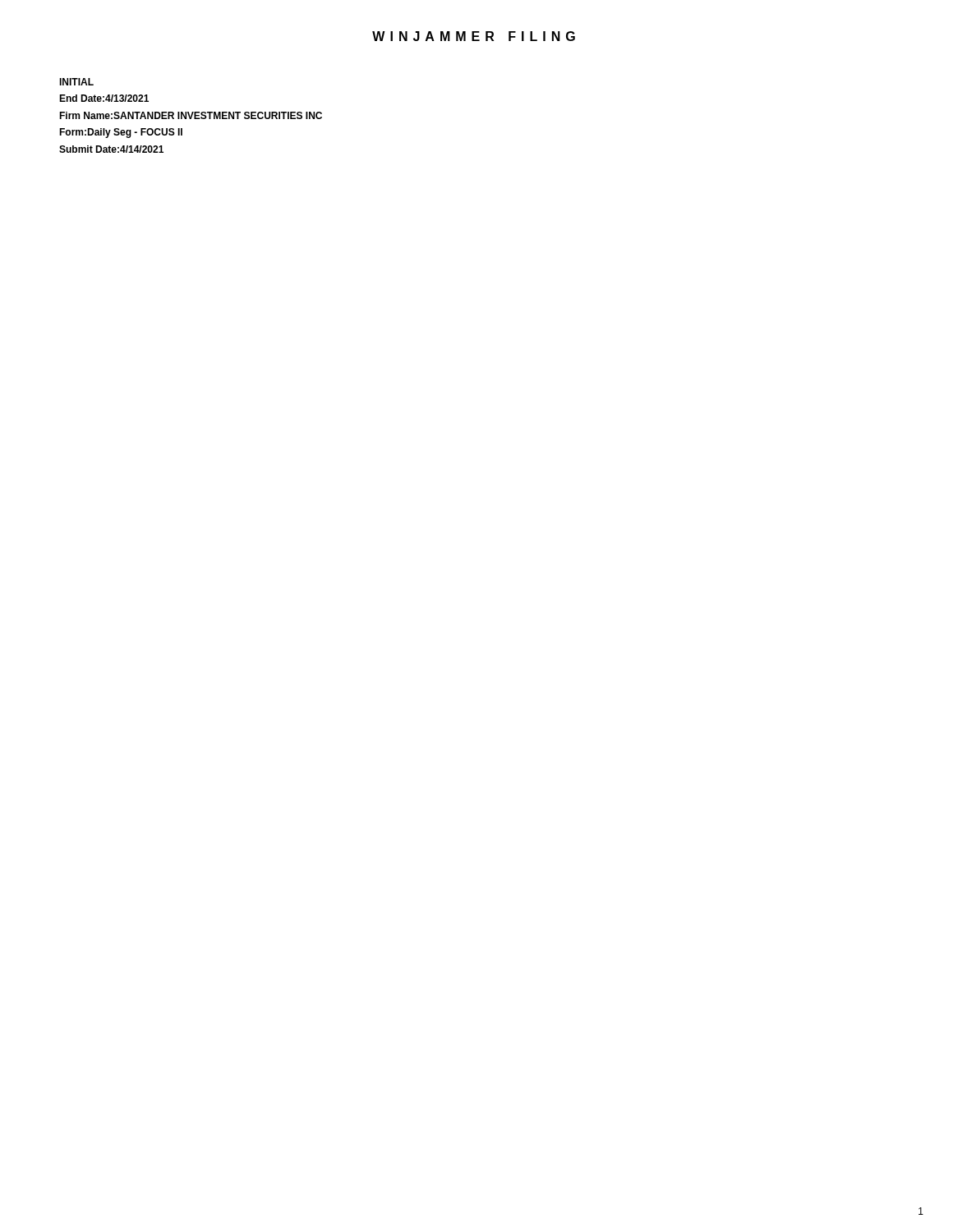Click on the title that says "WINJAMMER FILING"
Screen dimensions: 1232x953
[476, 37]
